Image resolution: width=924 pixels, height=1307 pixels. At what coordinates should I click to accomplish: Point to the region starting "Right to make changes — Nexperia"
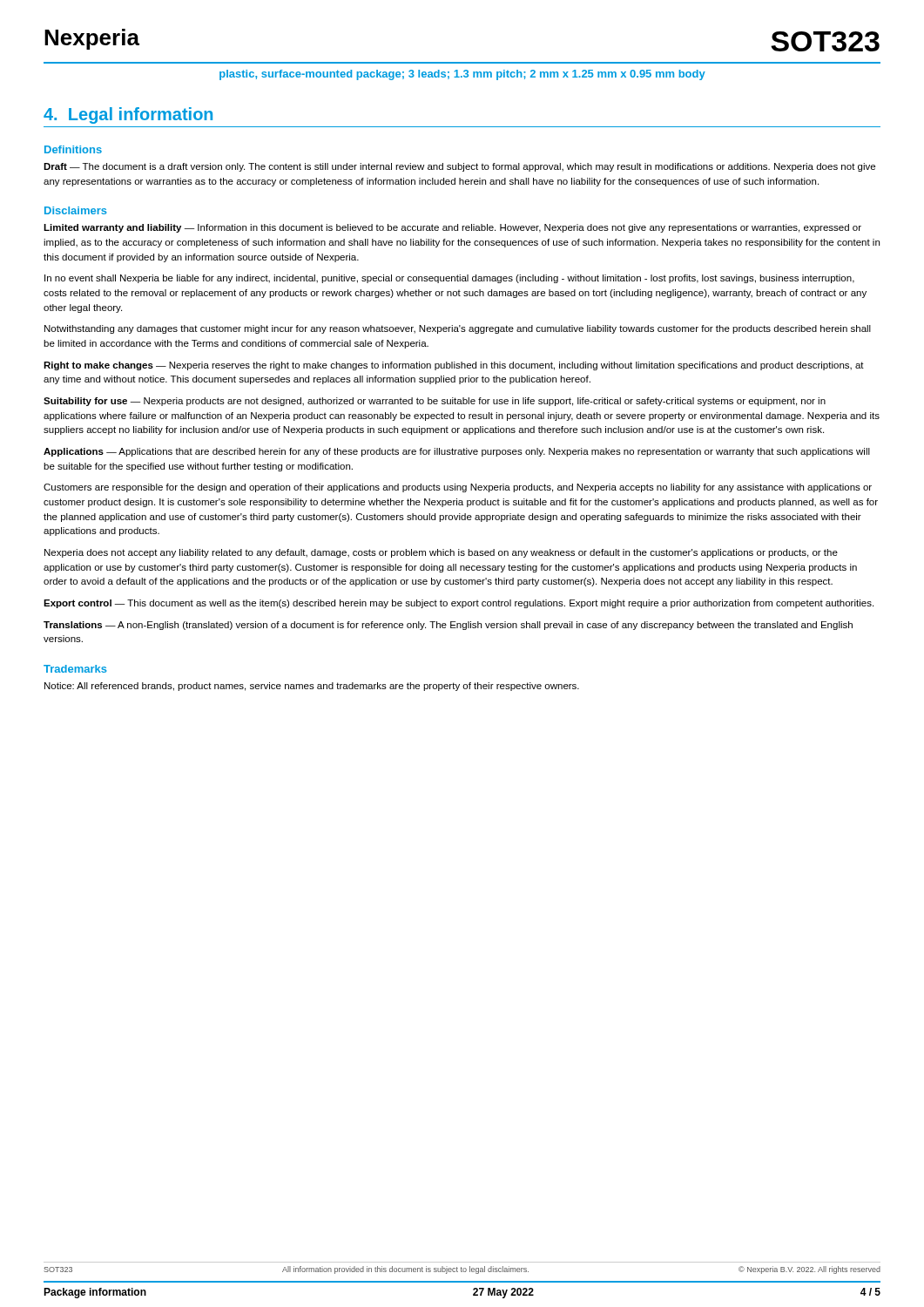coord(453,372)
